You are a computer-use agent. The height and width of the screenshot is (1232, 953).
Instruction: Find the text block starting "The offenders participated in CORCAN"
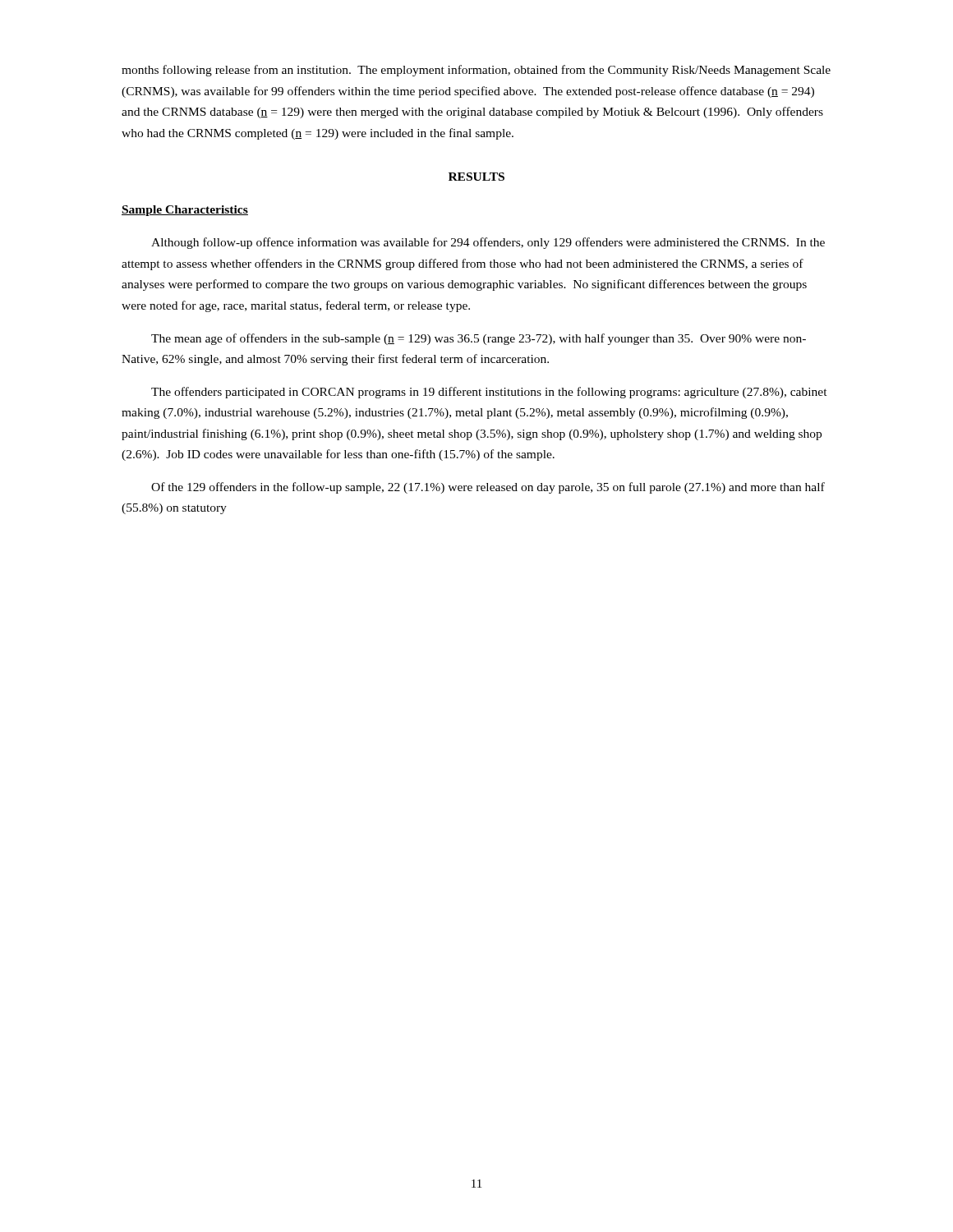[474, 423]
